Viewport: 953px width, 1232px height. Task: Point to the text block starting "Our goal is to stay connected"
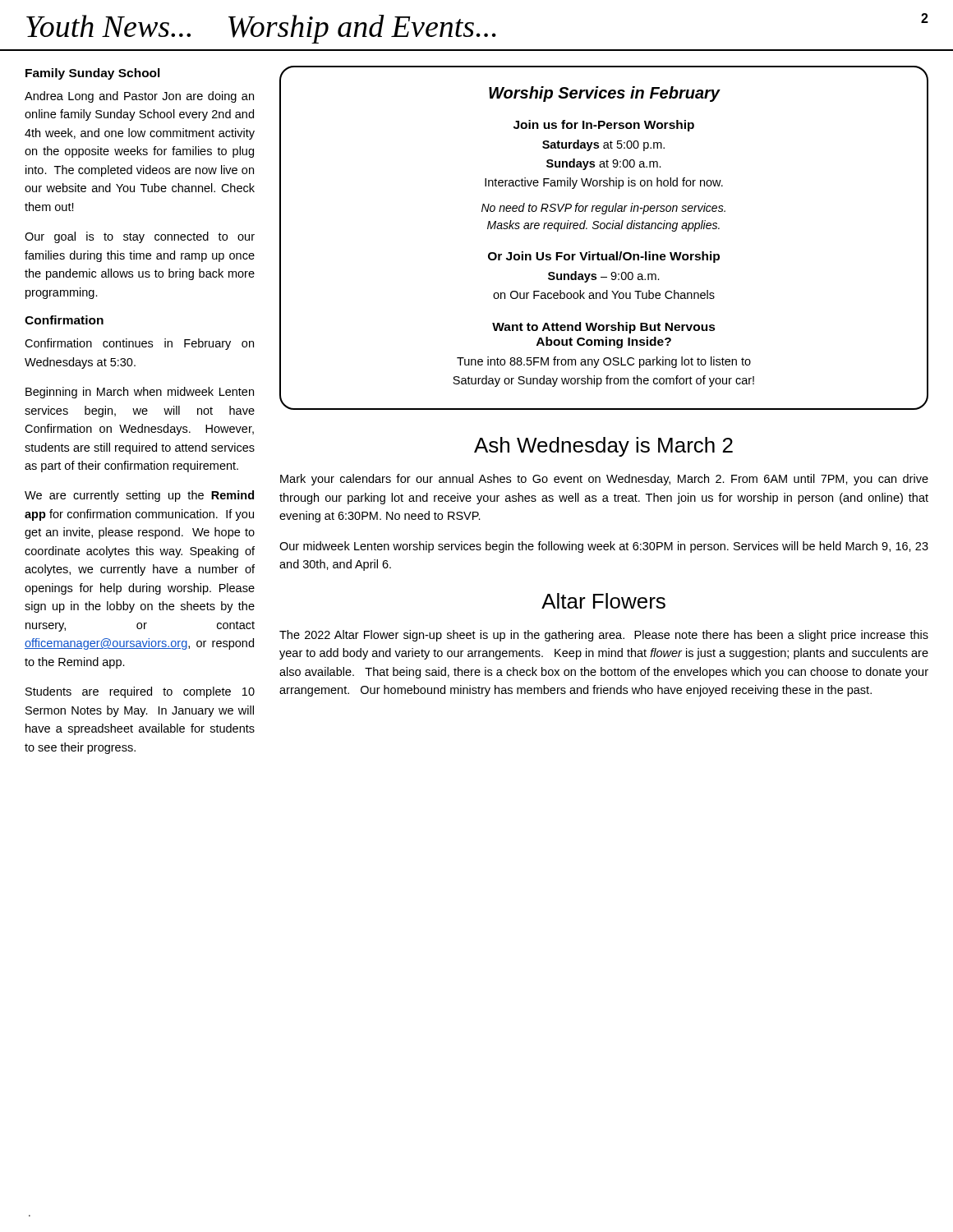(x=140, y=265)
